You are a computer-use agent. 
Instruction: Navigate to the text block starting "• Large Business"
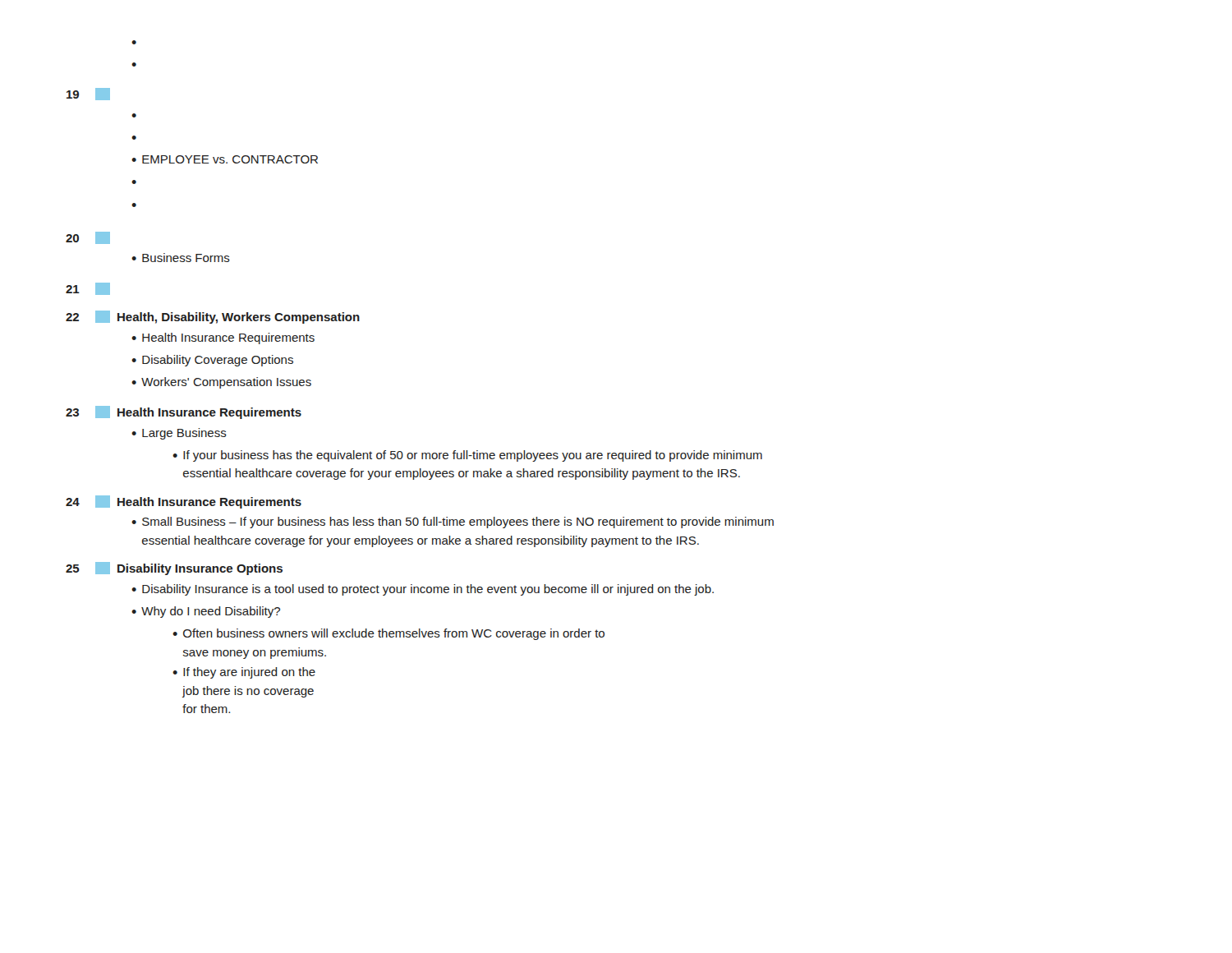pos(179,434)
